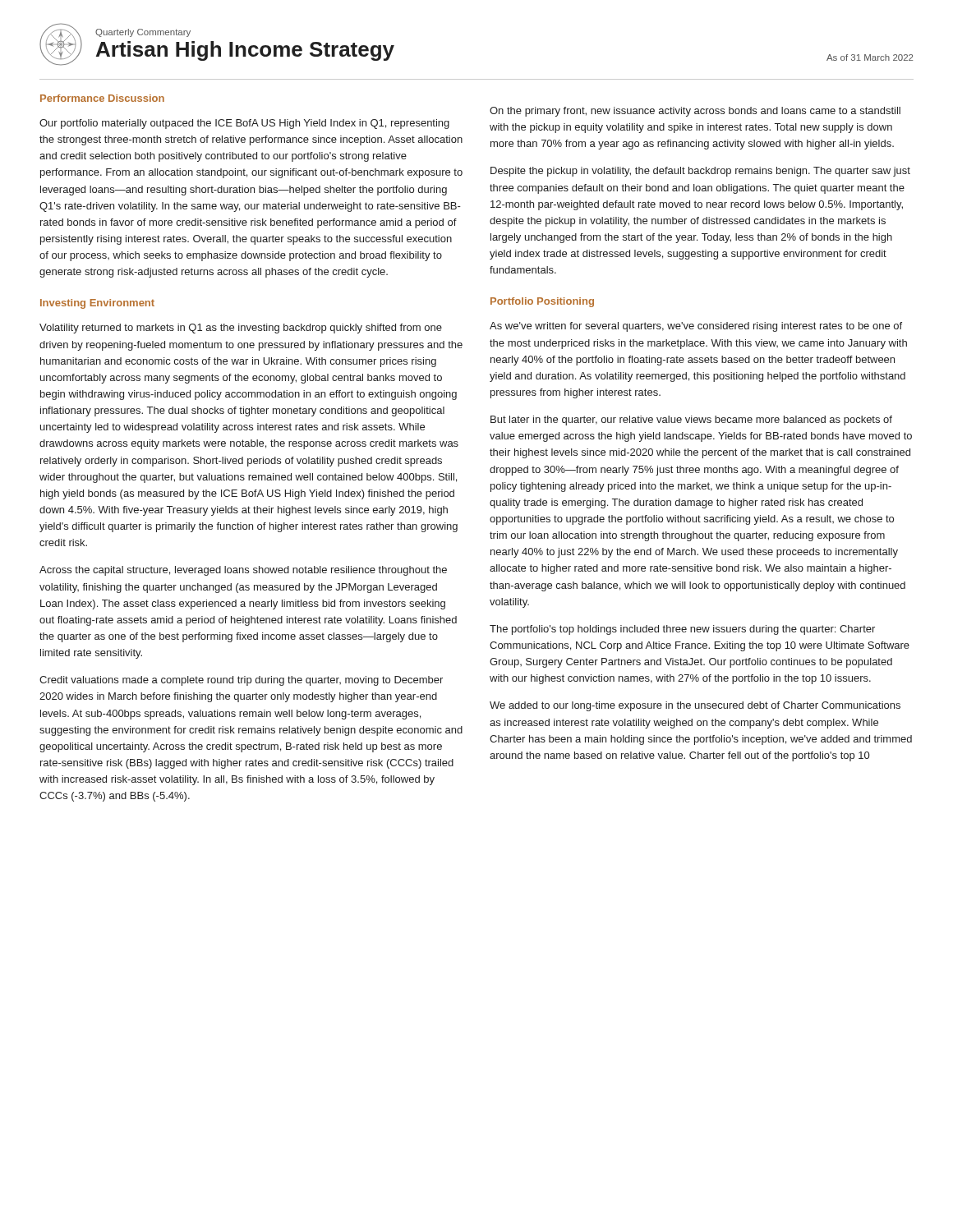The image size is (953, 1232).
Task: Find the passage starting "Credit valuations made a complete round trip during"
Action: click(251, 738)
